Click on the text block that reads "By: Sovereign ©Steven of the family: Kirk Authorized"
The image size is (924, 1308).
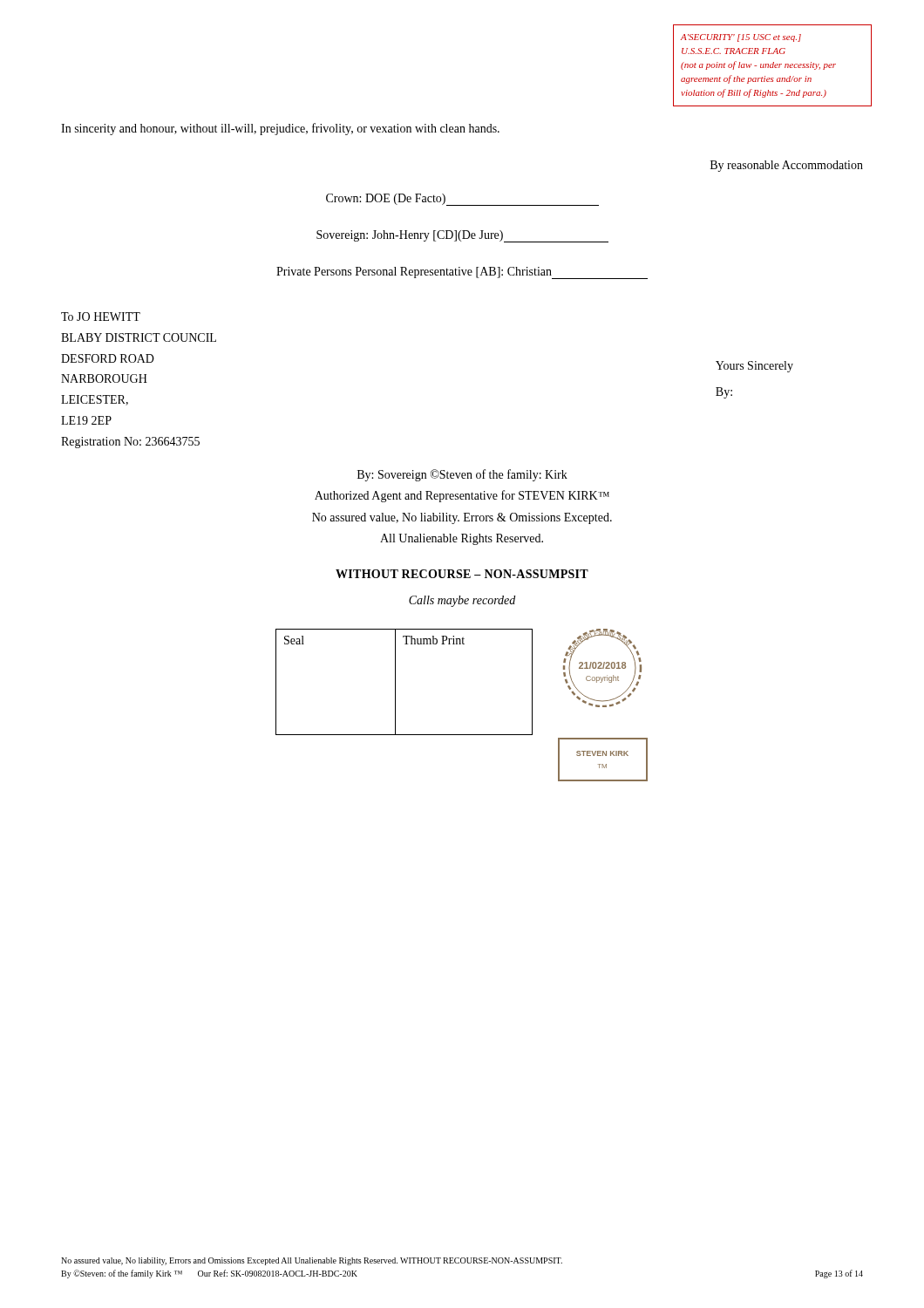pos(462,506)
